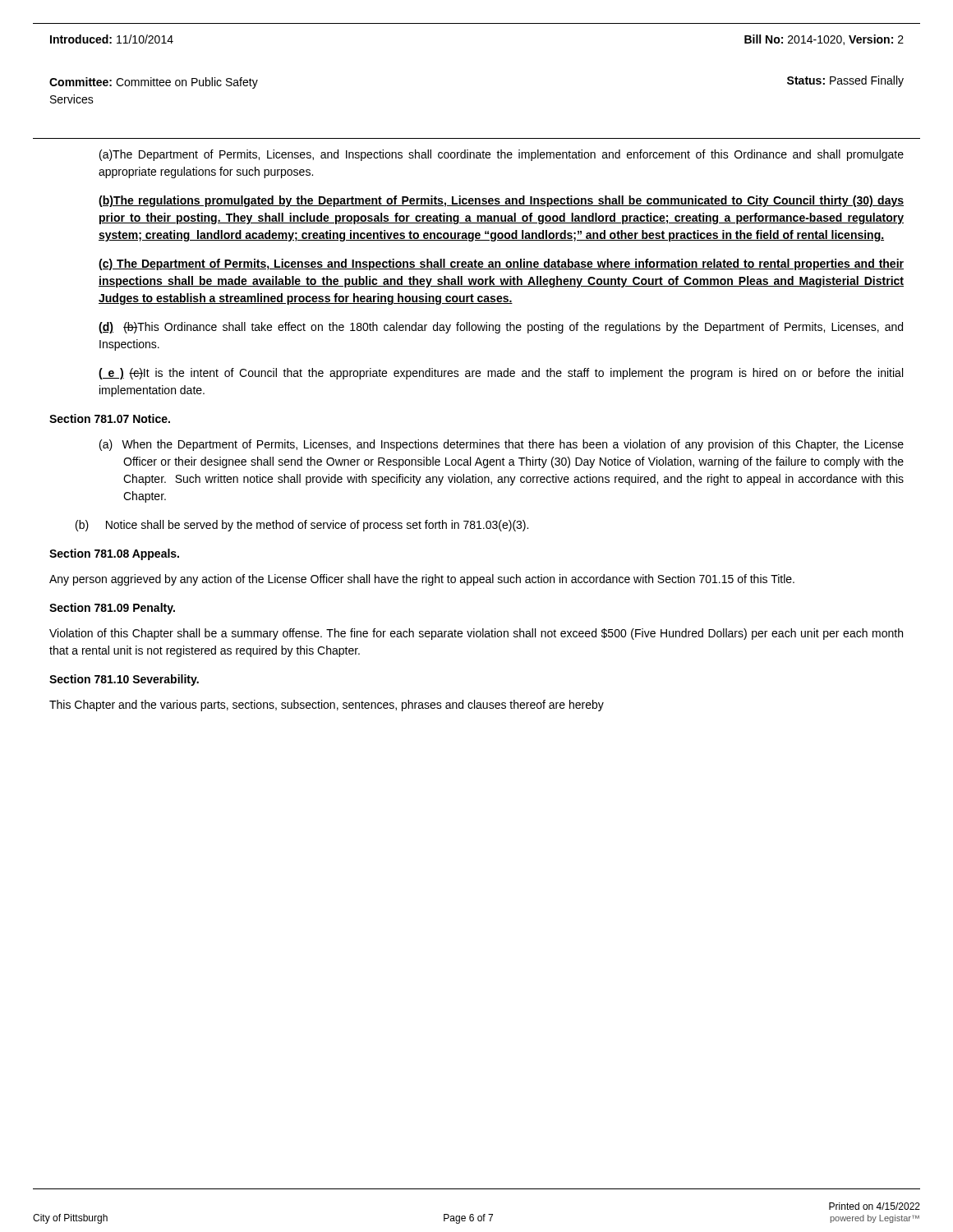Point to the block starting "Any person aggrieved by any action of the"
The width and height of the screenshot is (953, 1232).
point(422,579)
